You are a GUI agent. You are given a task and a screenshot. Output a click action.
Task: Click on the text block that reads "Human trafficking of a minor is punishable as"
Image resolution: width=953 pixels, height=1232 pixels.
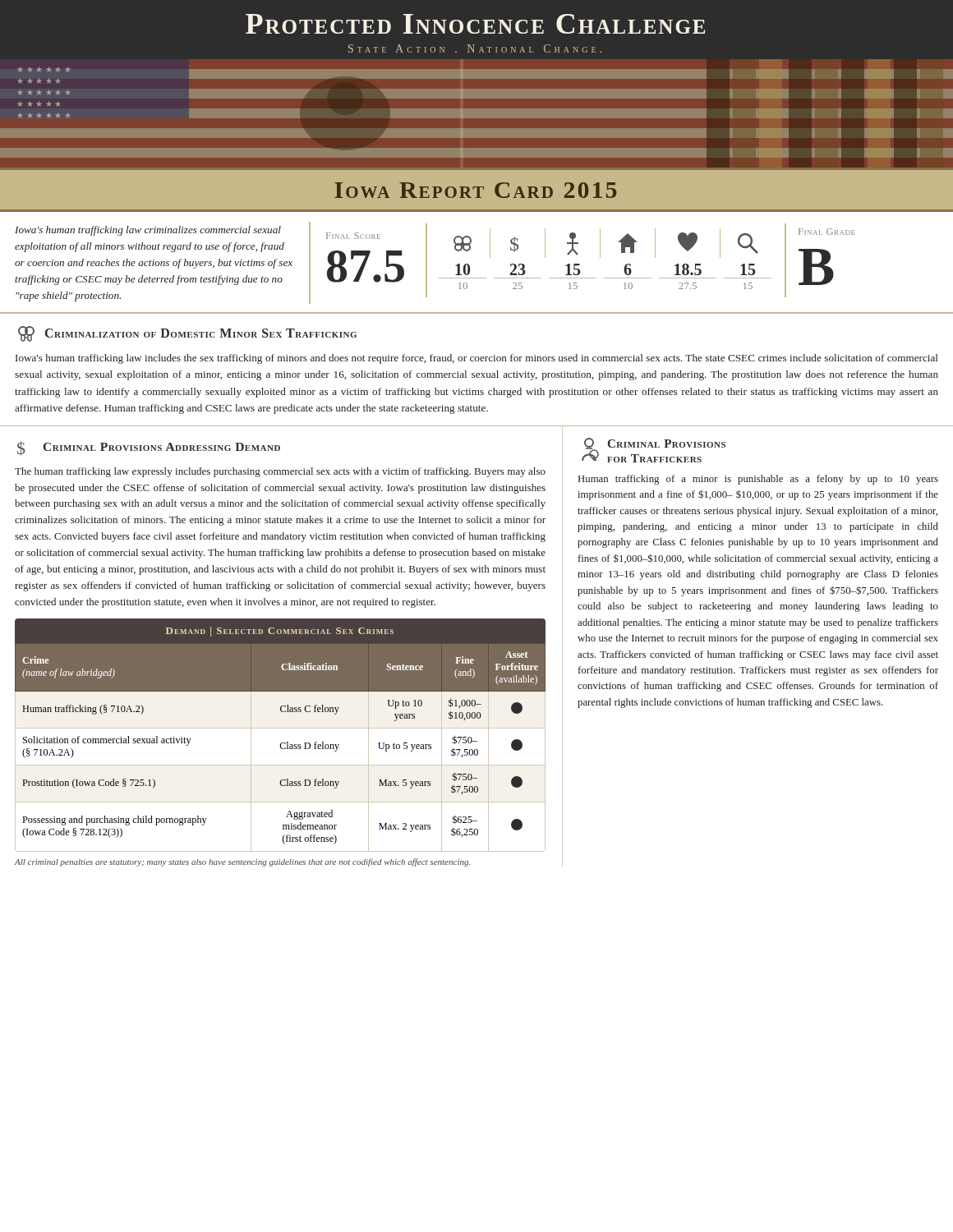click(x=758, y=591)
